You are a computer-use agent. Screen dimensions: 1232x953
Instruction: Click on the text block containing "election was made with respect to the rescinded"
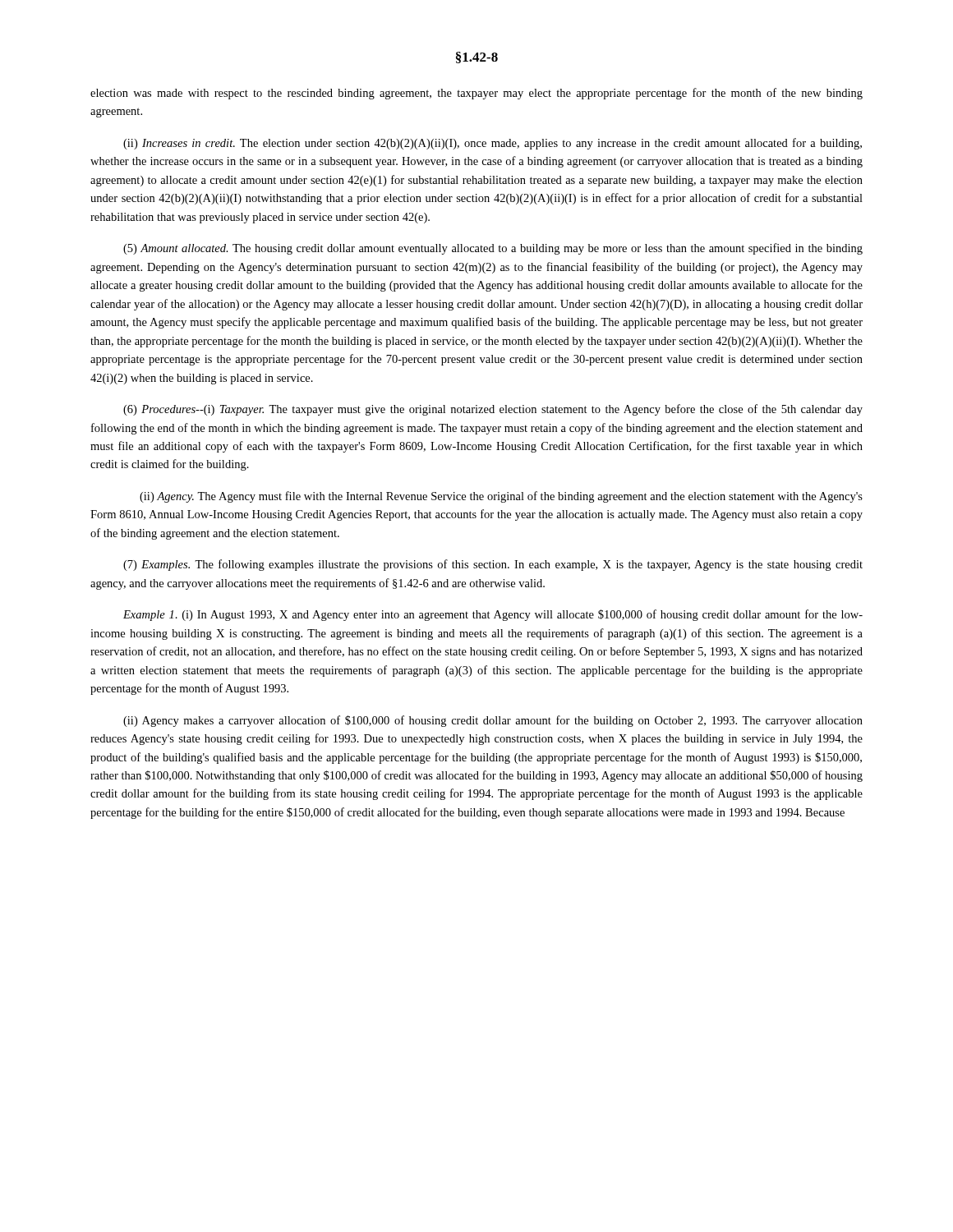tap(476, 102)
